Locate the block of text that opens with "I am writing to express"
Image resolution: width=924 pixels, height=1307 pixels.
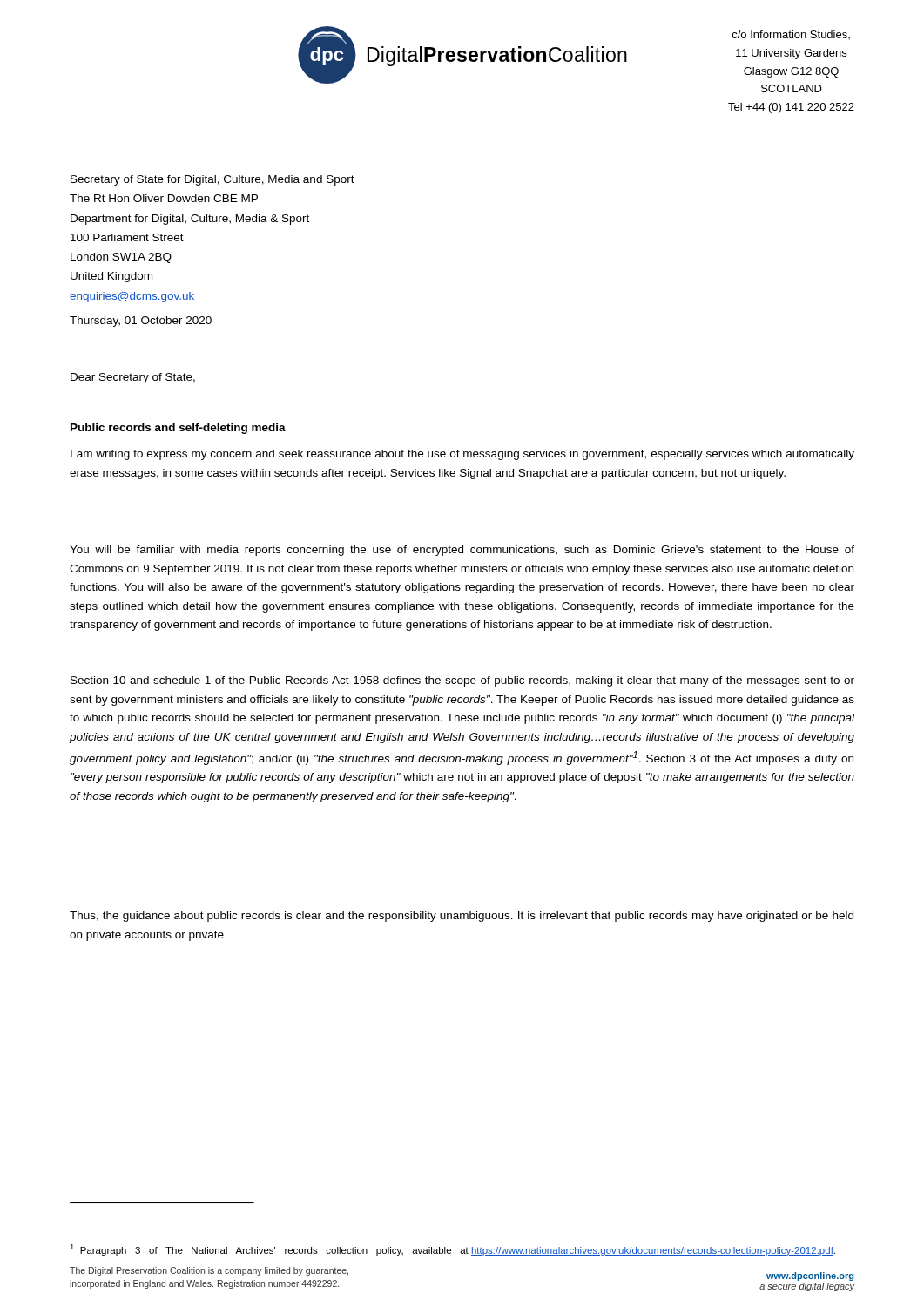pos(462,463)
